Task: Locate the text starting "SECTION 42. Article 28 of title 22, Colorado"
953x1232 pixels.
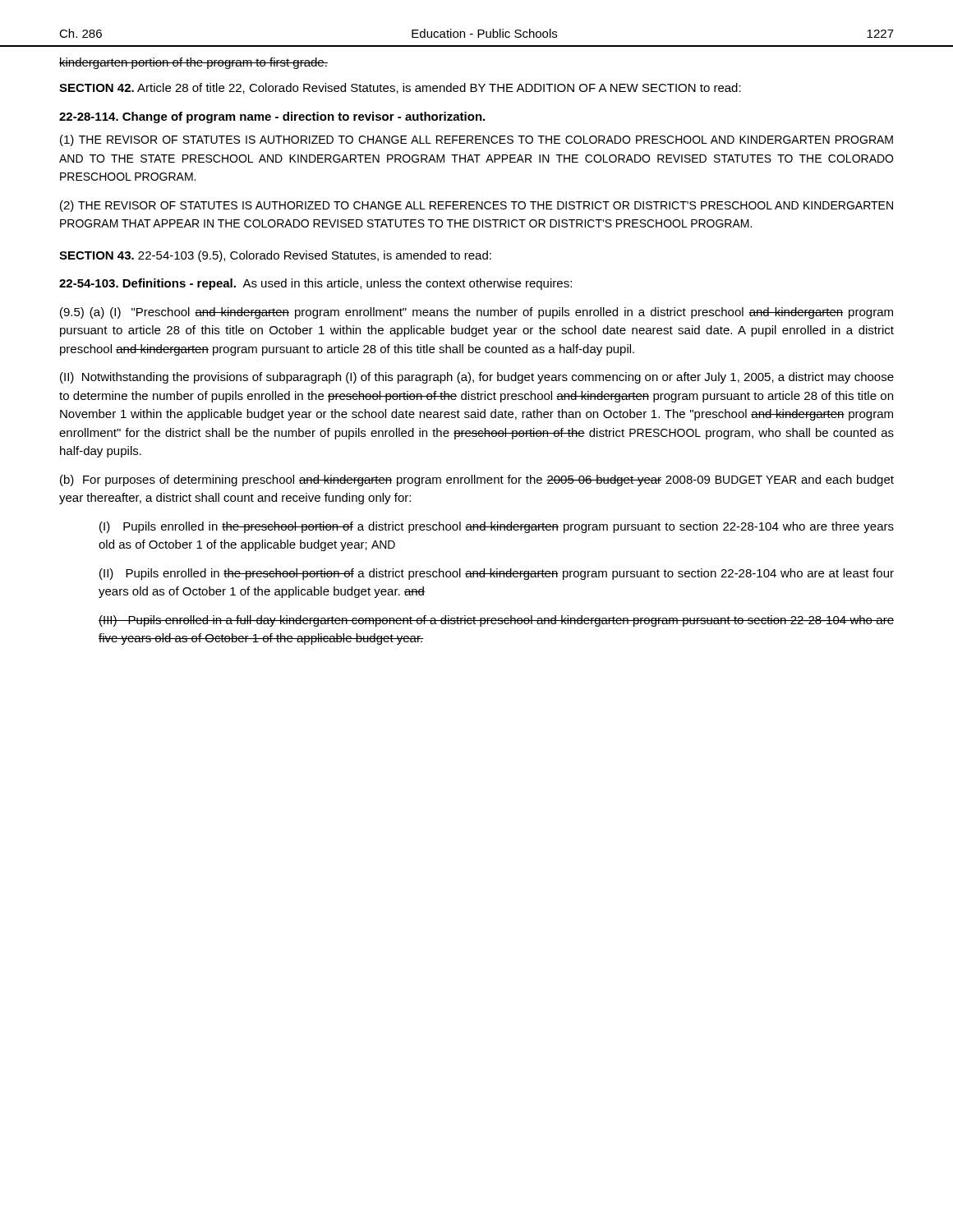Action: [476, 88]
